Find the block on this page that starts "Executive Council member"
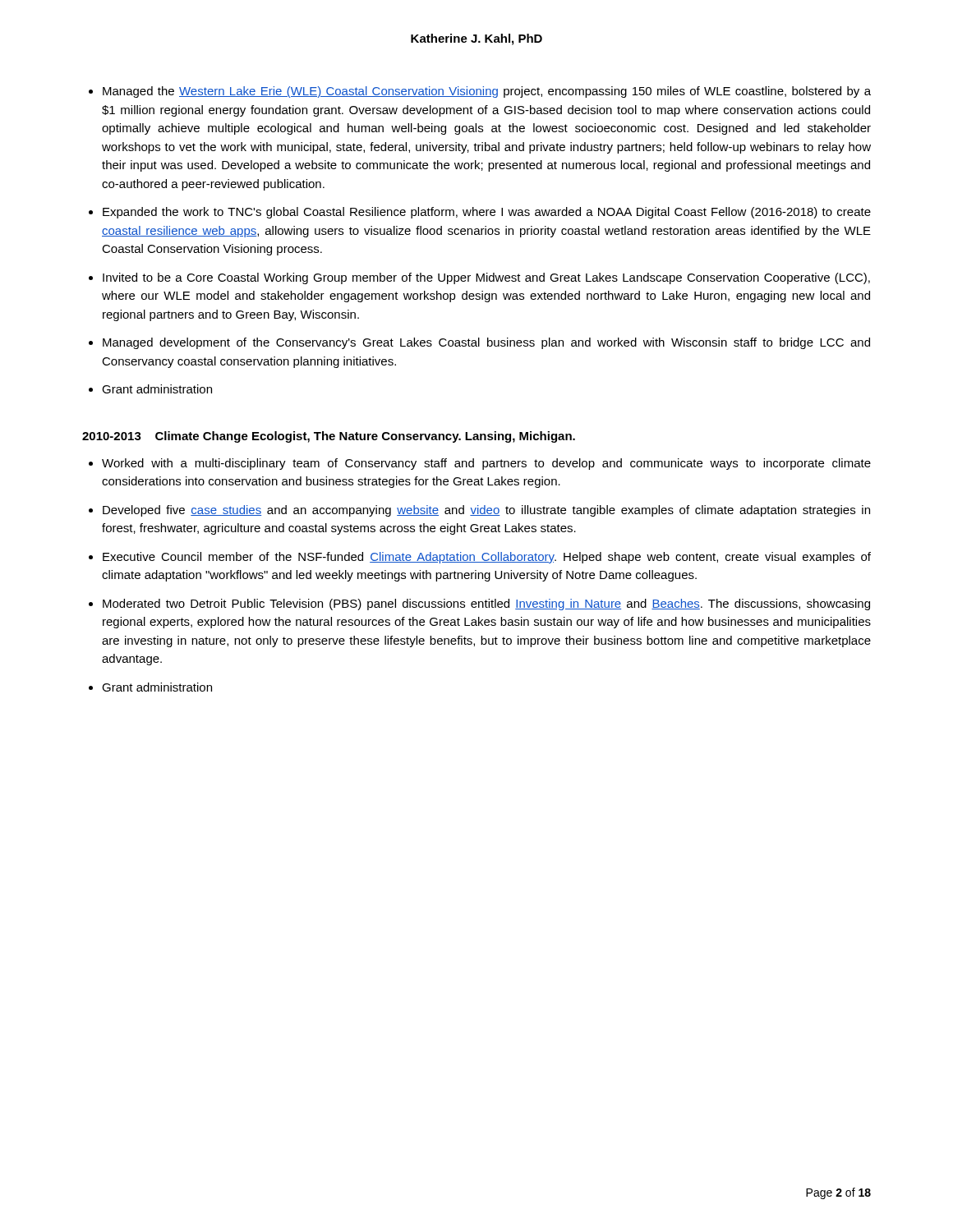 tap(486, 565)
